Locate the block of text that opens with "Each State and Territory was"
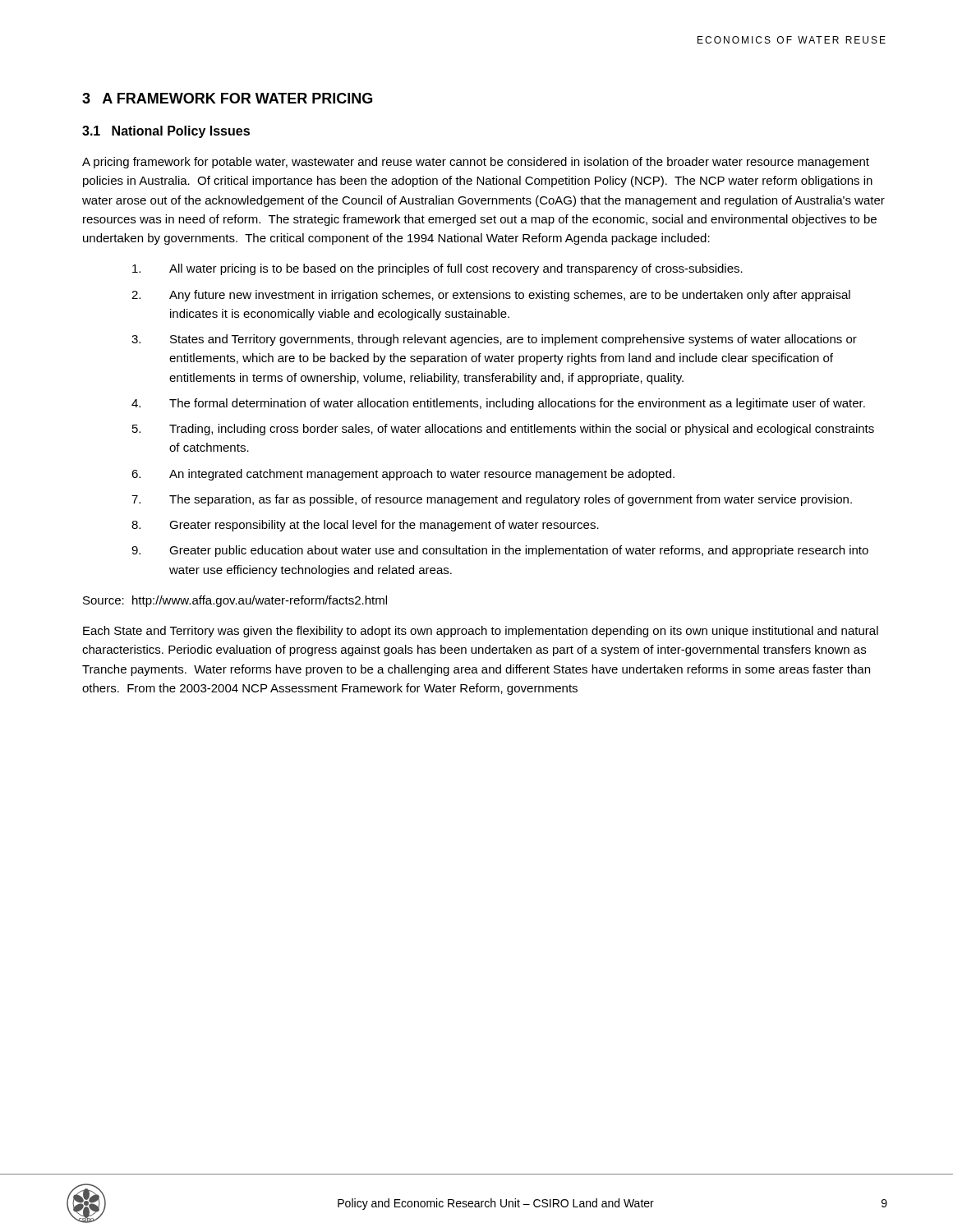The image size is (953, 1232). coord(480,659)
